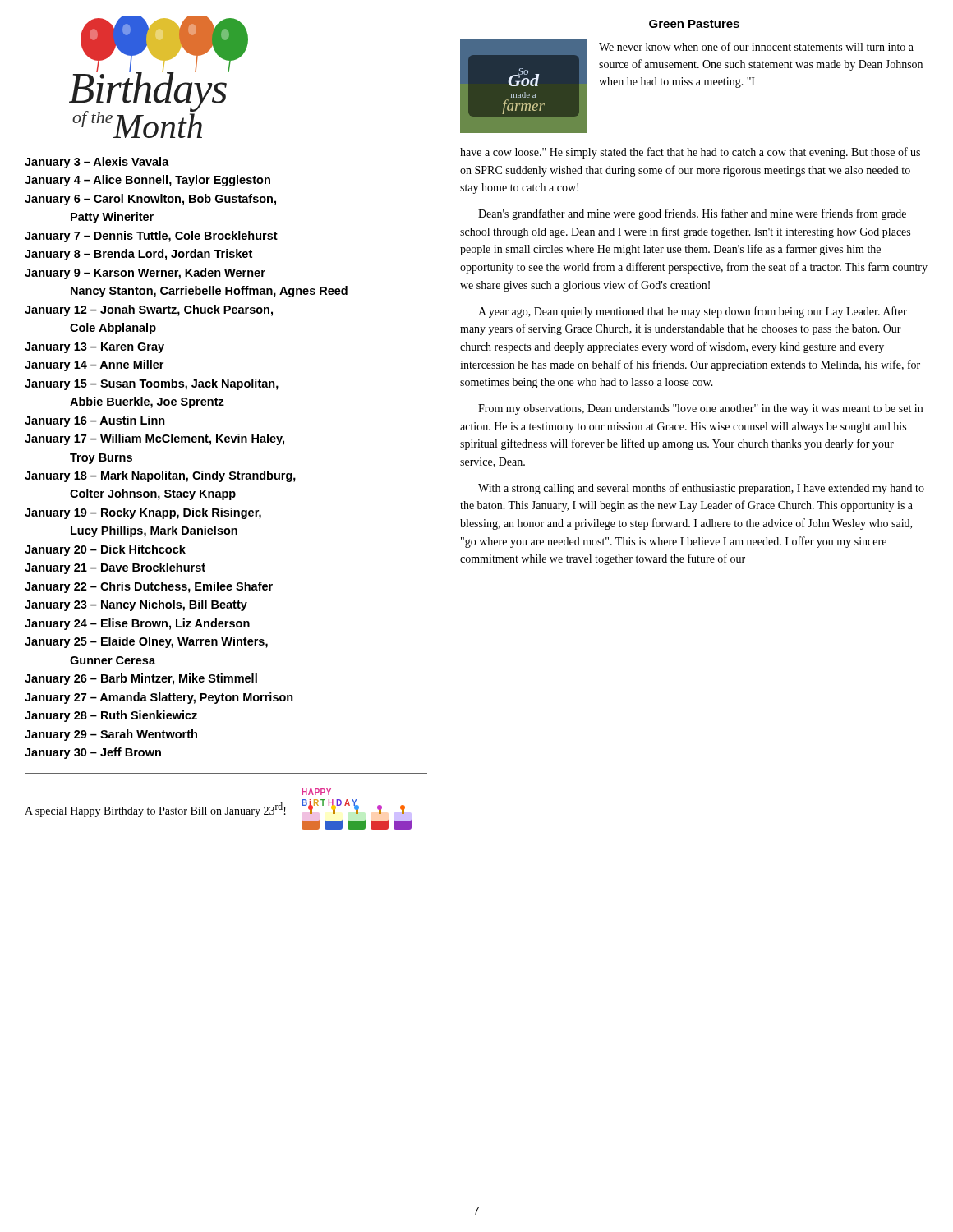Point to the passage starting "January 27 – Amanda Slattery, Peyton Morrison"
Viewport: 953px width, 1232px height.
(x=226, y=697)
